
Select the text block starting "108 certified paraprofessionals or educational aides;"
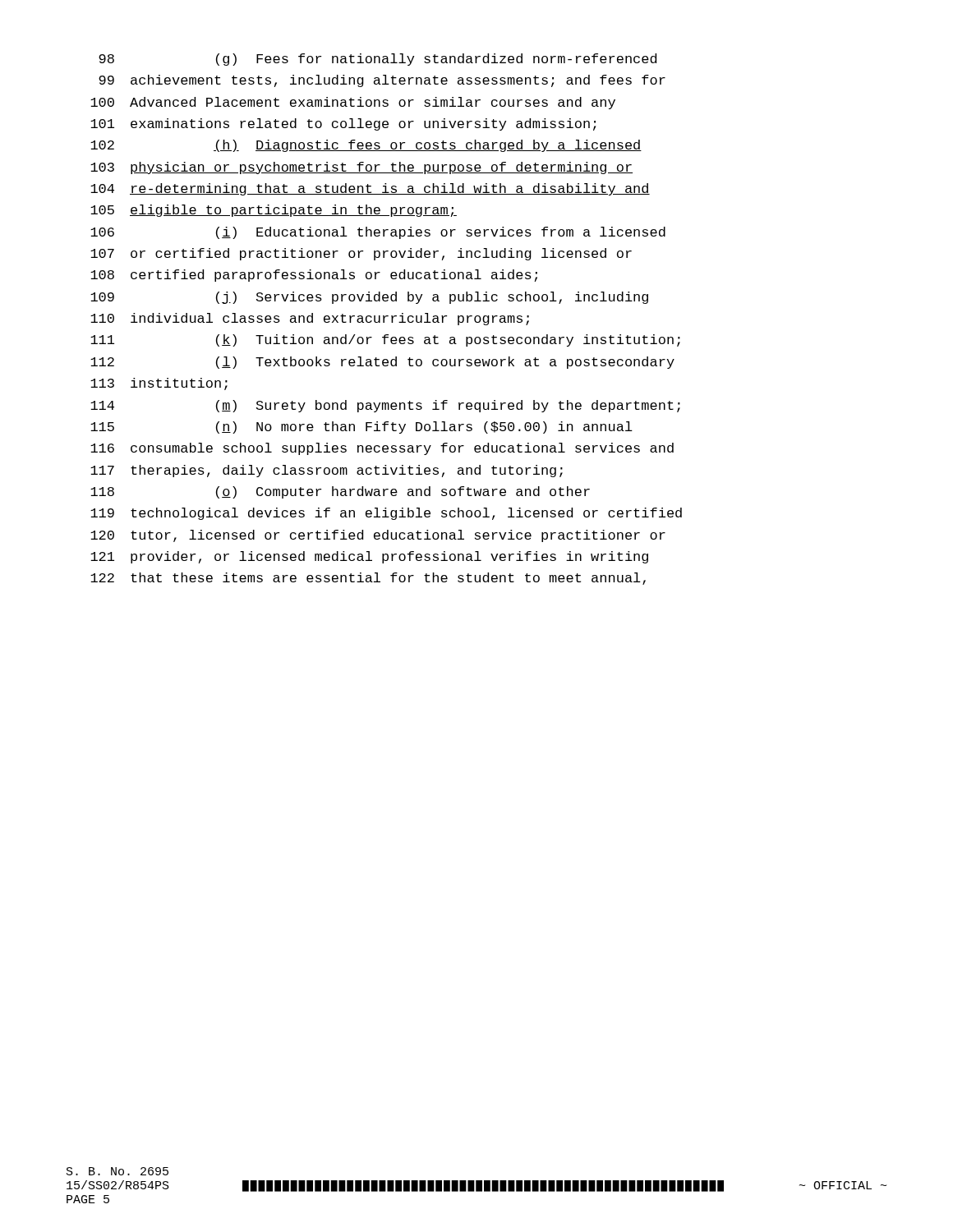coord(476,276)
